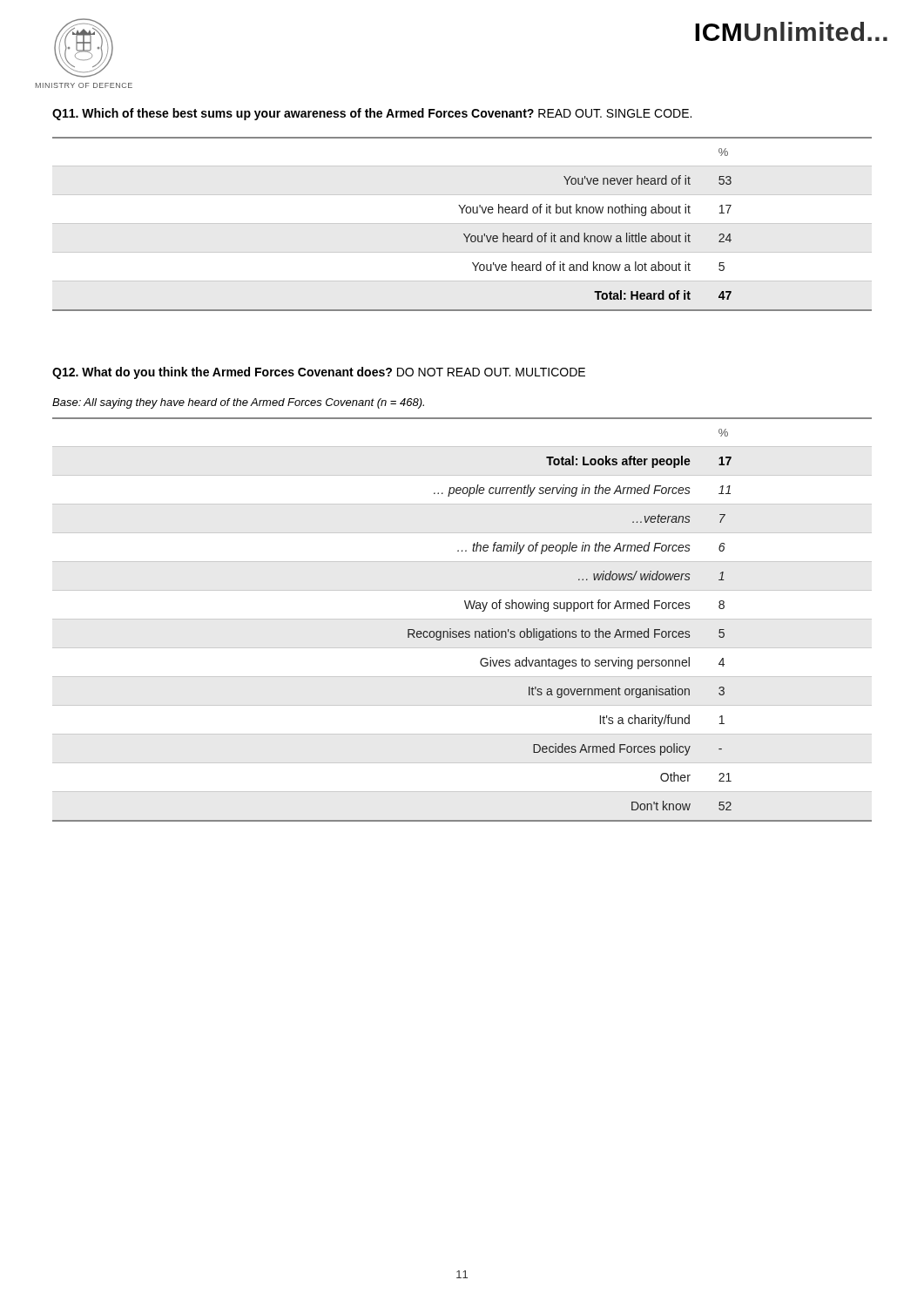Image resolution: width=924 pixels, height=1307 pixels.
Task: Find the logo
Action: [x=462, y=54]
